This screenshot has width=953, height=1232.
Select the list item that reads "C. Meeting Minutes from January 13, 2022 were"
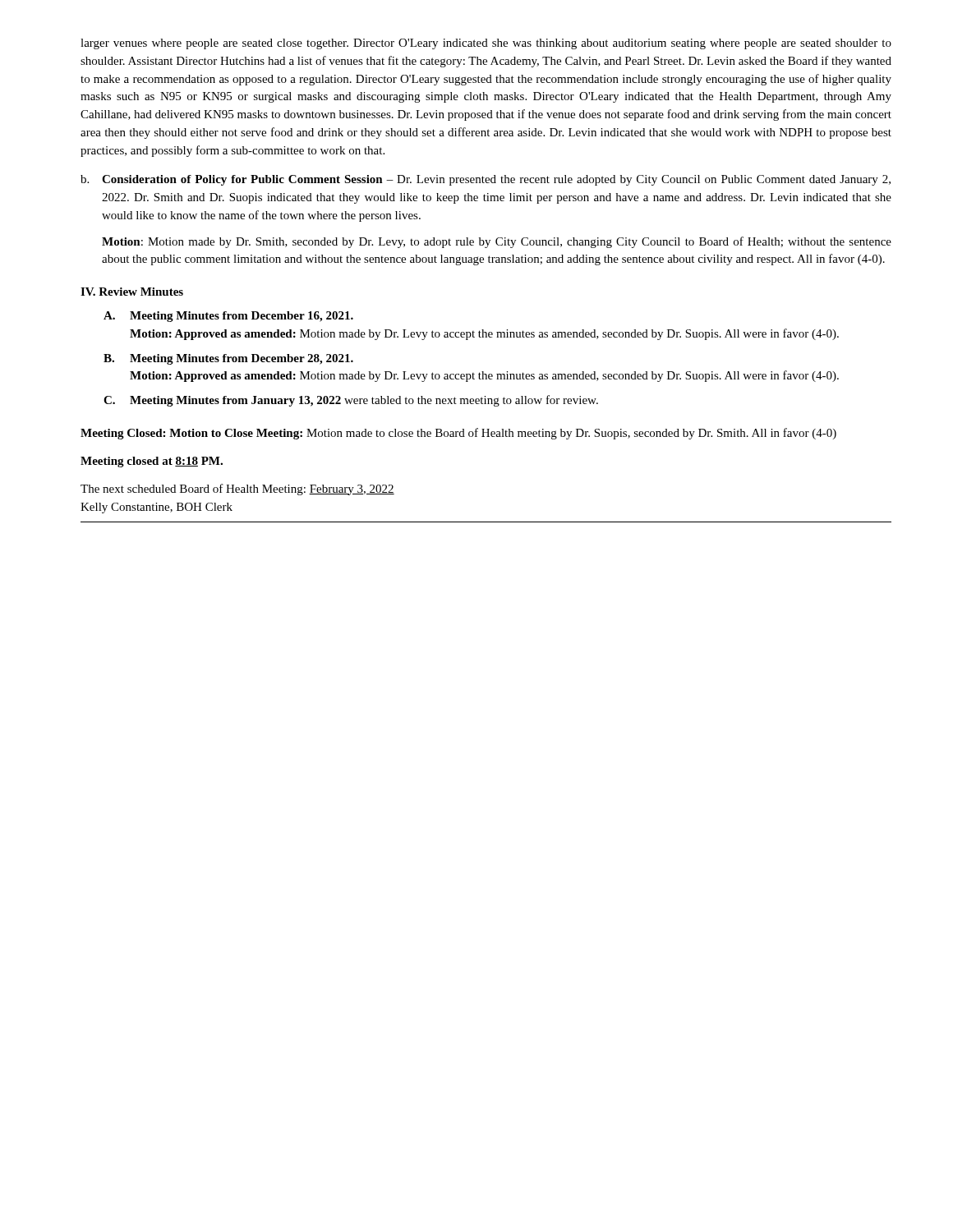[x=497, y=401]
